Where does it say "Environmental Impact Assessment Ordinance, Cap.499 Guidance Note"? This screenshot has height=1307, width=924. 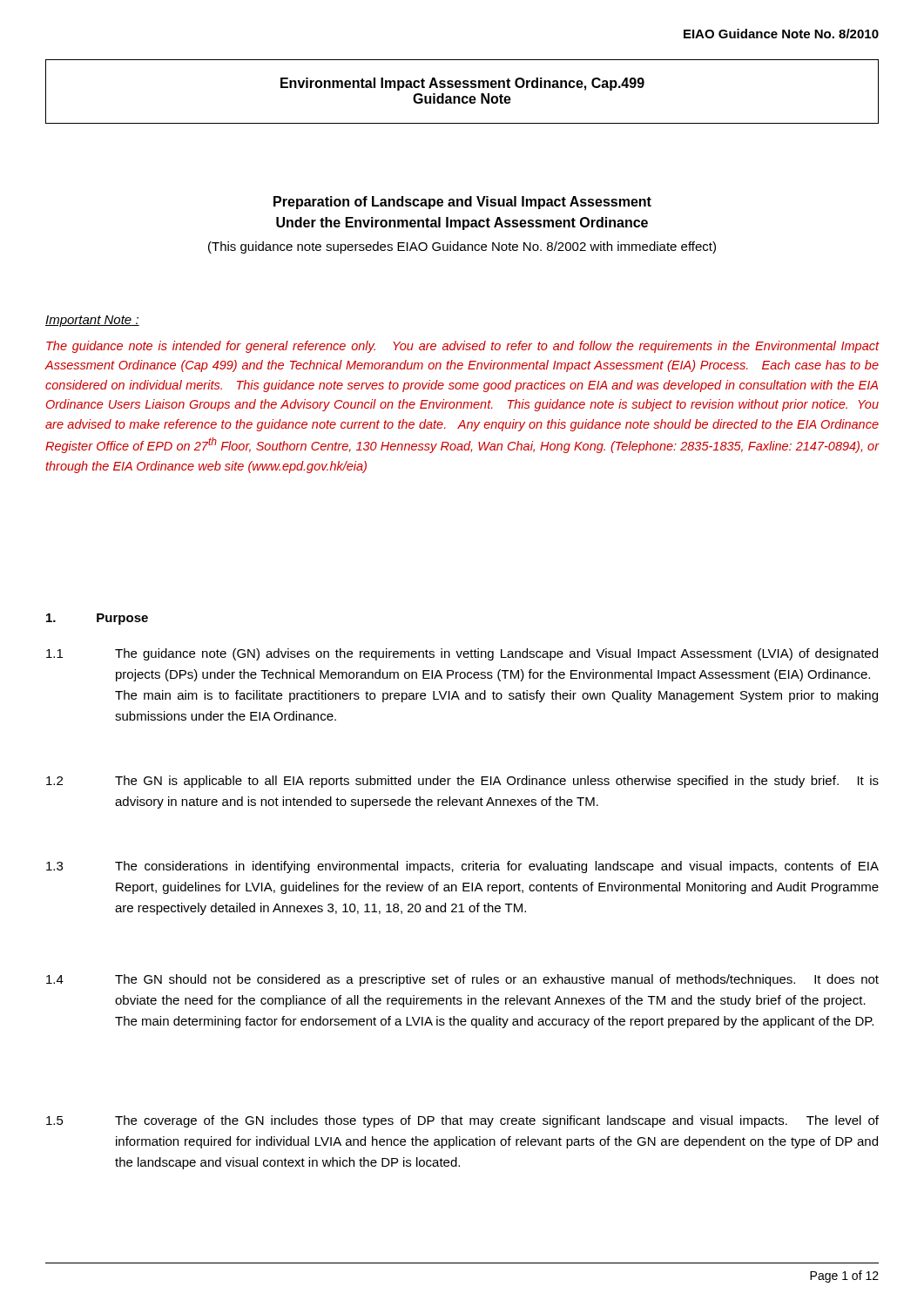point(462,91)
